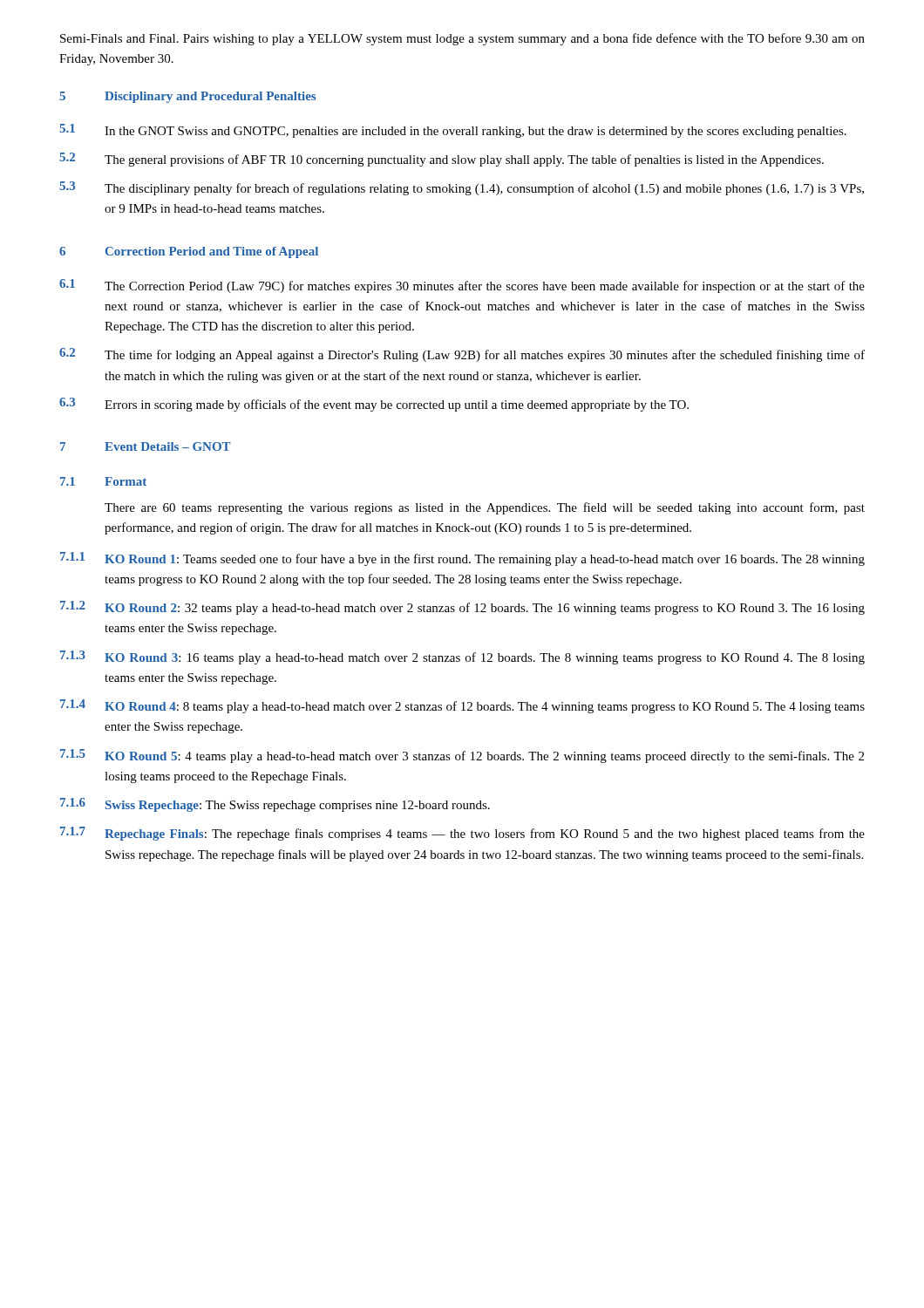Image resolution: width=924 pixels, height=1308 pixels.
Task: Click the passage that begins "7.1.4 KO Round"
Action: point(462,717)
